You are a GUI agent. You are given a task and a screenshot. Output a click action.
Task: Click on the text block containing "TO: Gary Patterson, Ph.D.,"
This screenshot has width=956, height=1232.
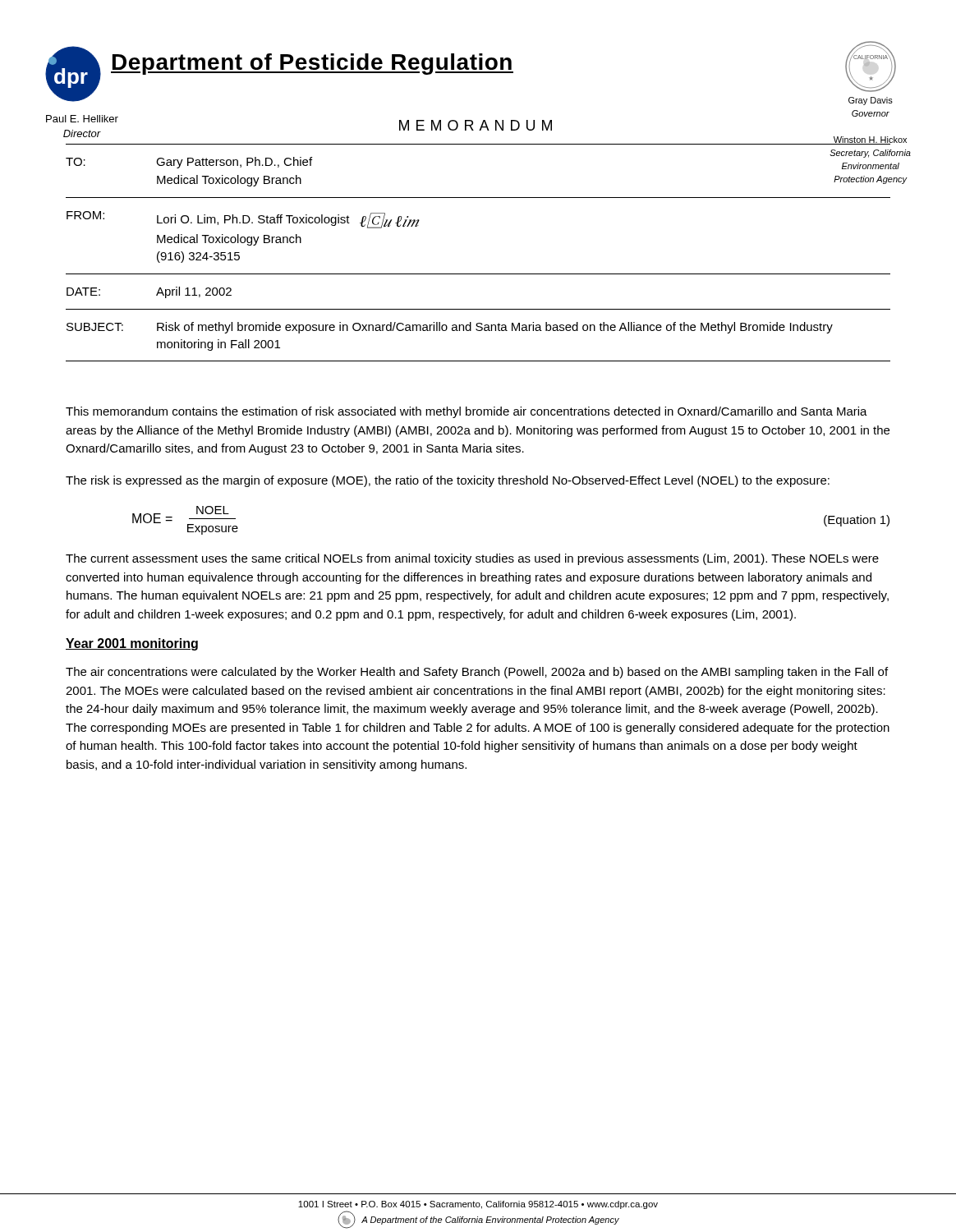[x=74, y=161]
